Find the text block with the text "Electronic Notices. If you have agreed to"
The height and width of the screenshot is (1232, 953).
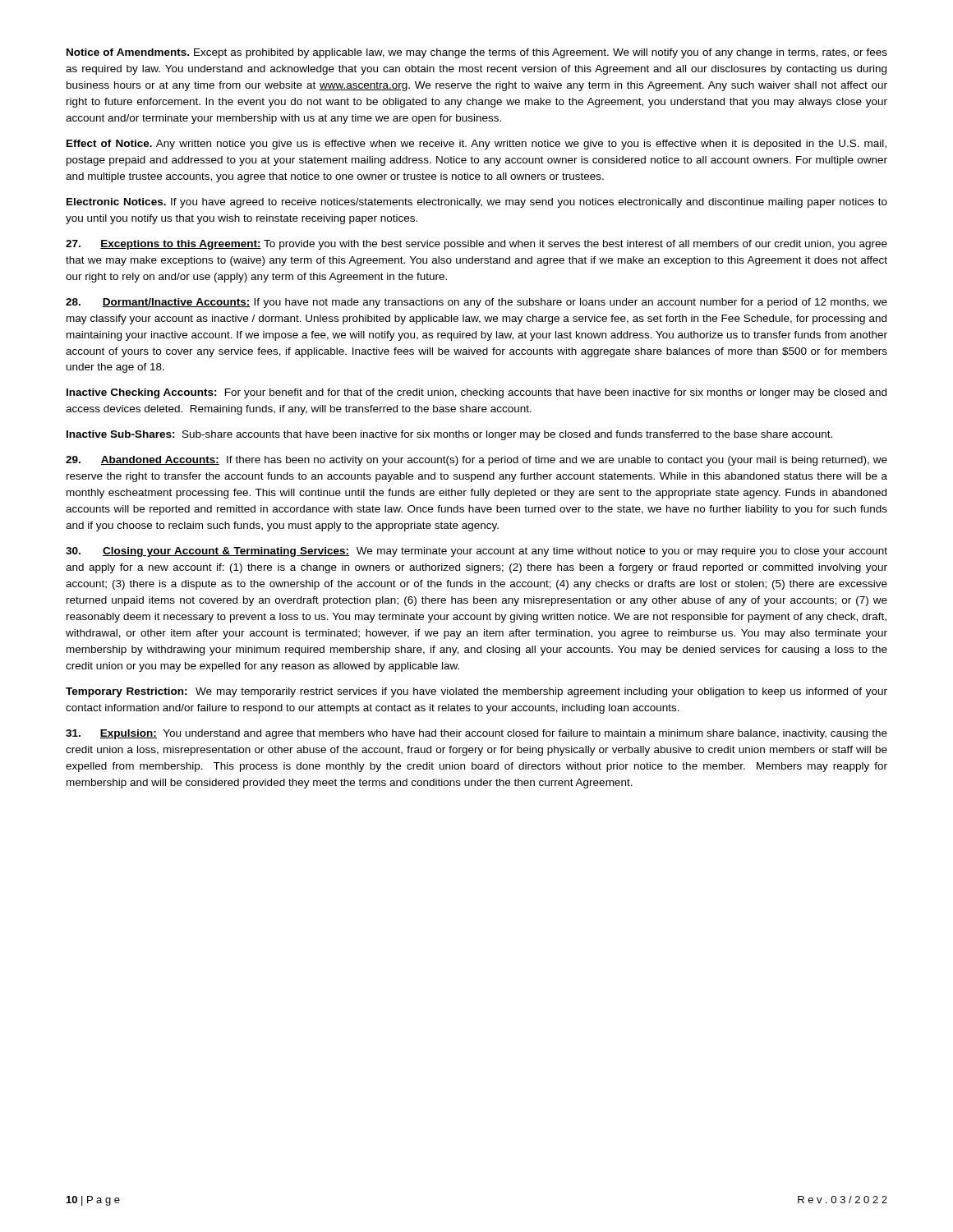click(x=476, y=210)
